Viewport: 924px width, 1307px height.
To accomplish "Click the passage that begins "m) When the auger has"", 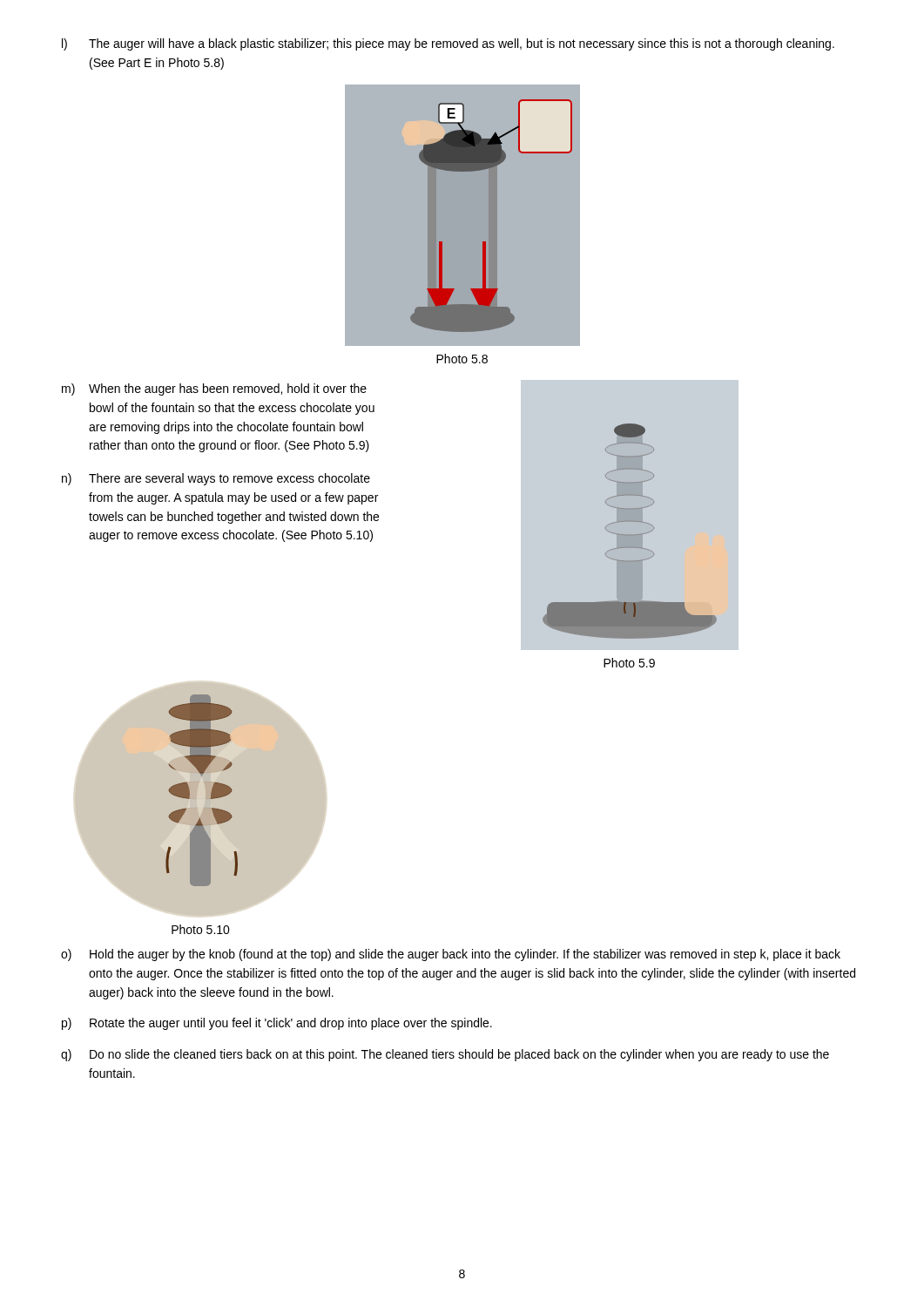I will point(222,418).
